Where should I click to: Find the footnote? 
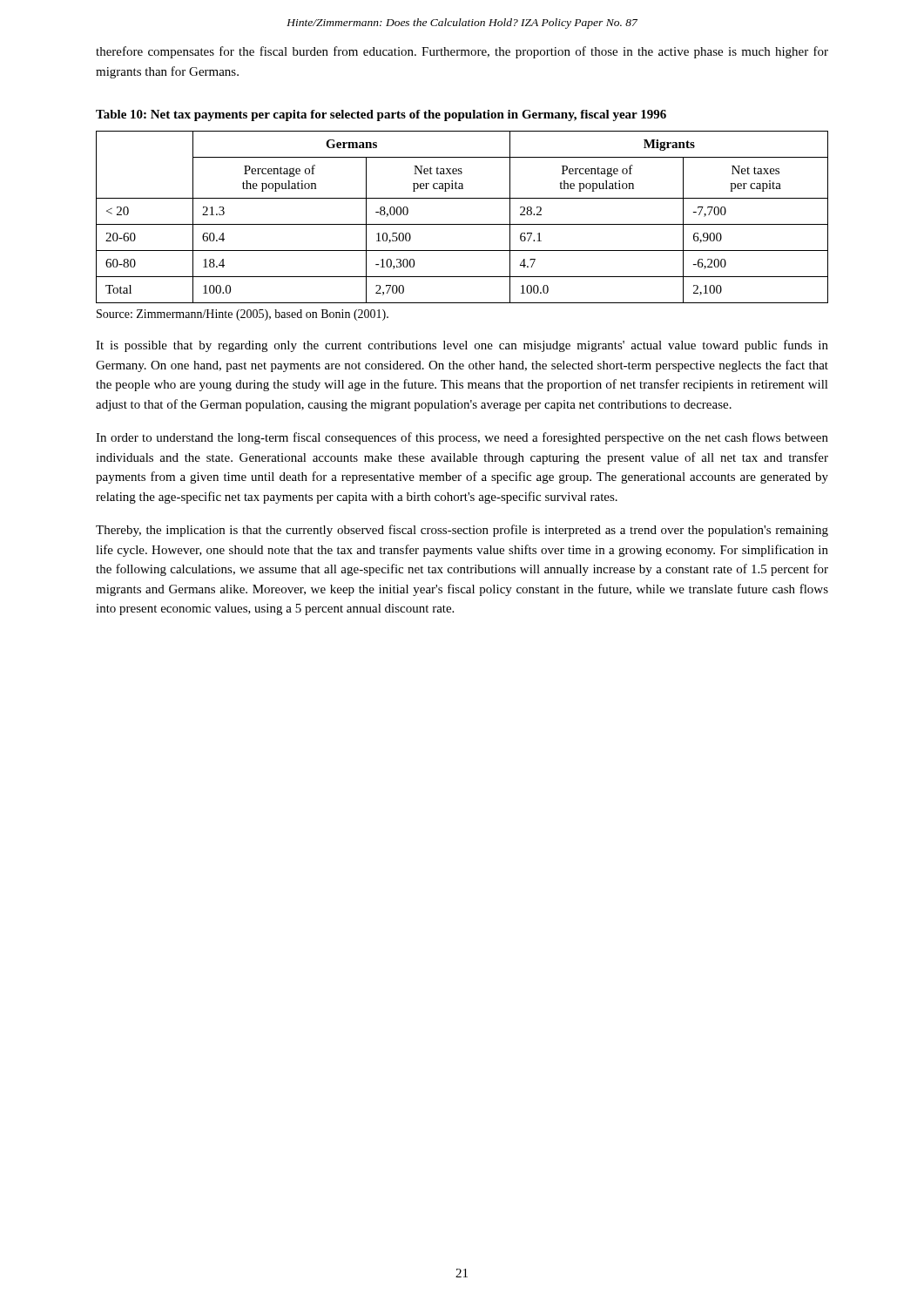[x=242, y=314]
